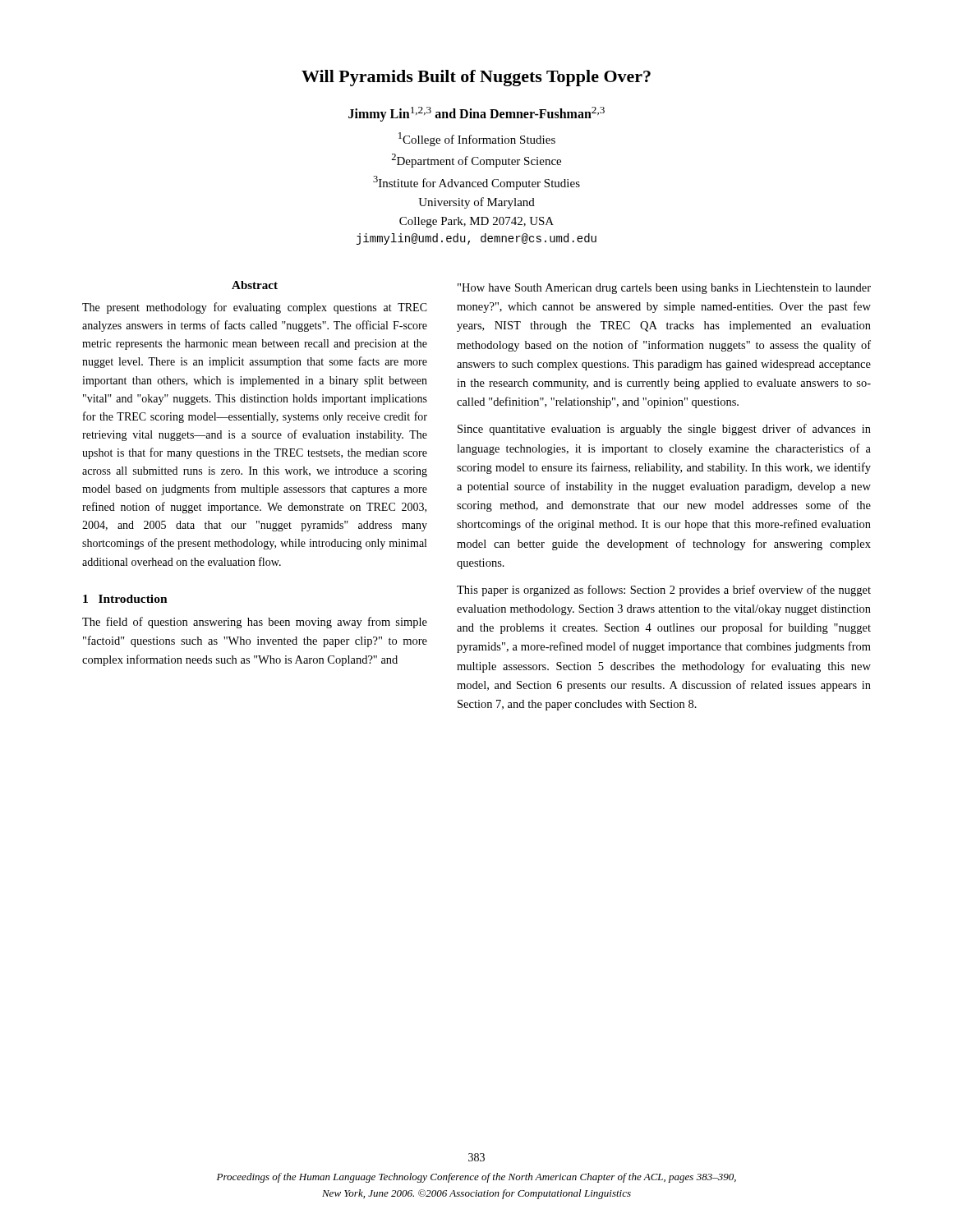Image resolution: width=953 pixels, height=1232 pixels.
Task: Find the passage starting "Will Pyramids Built of Nuggets Topple Over?"
Action: click(x=476, y=76)
